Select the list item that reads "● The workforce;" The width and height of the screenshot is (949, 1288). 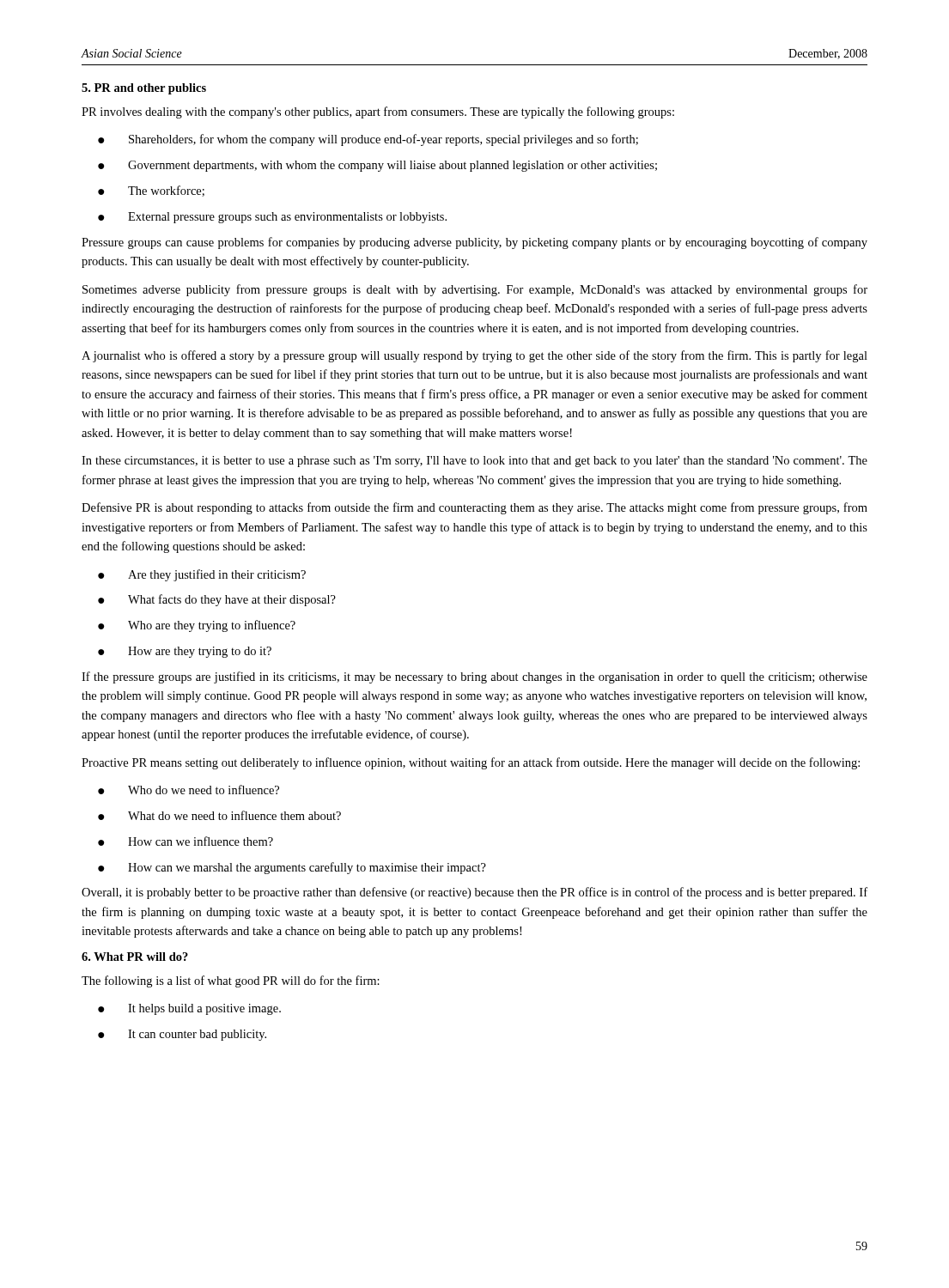pyautogui.click(x=151, y=191)
